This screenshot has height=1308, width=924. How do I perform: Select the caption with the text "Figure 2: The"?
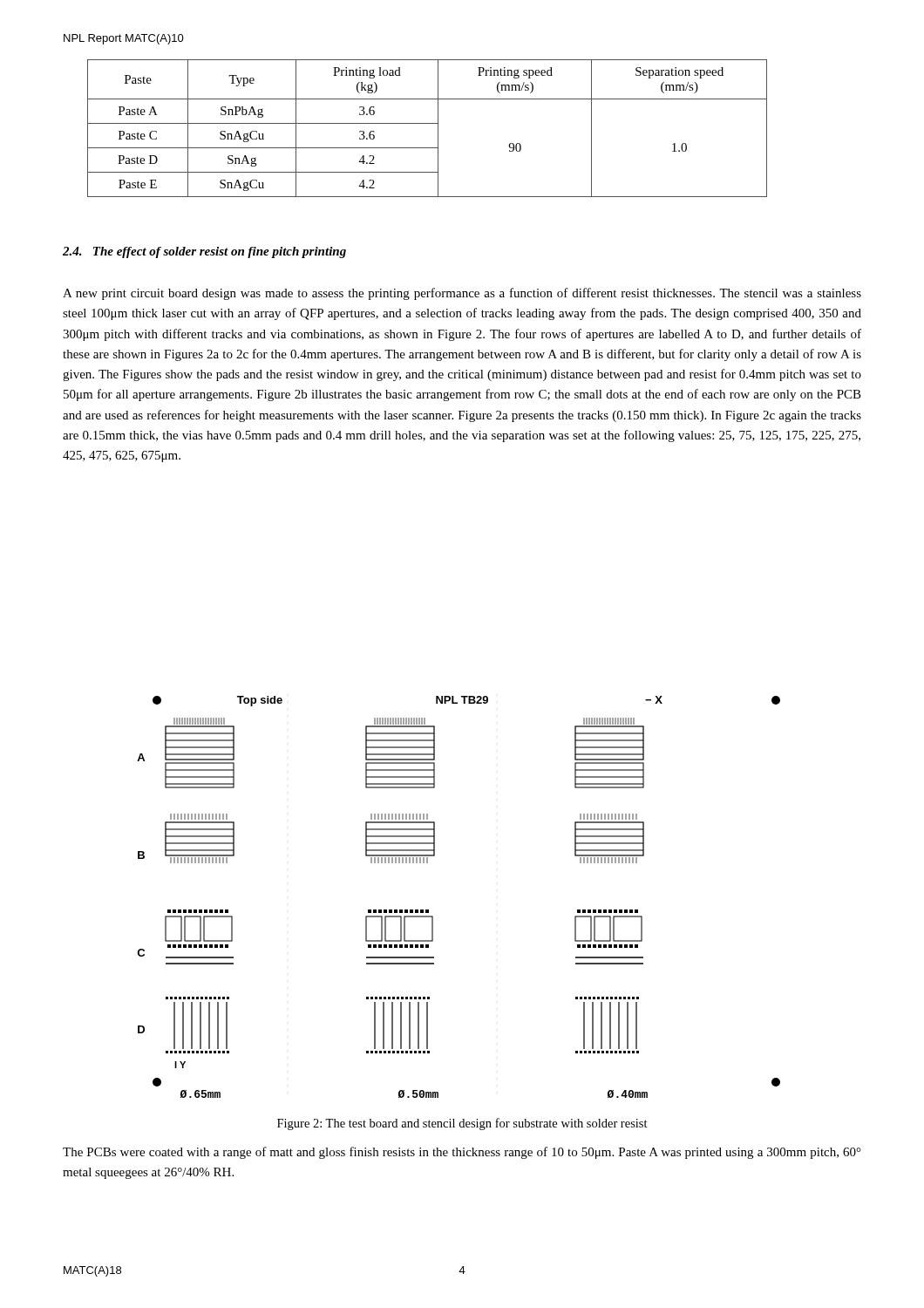462,1123
